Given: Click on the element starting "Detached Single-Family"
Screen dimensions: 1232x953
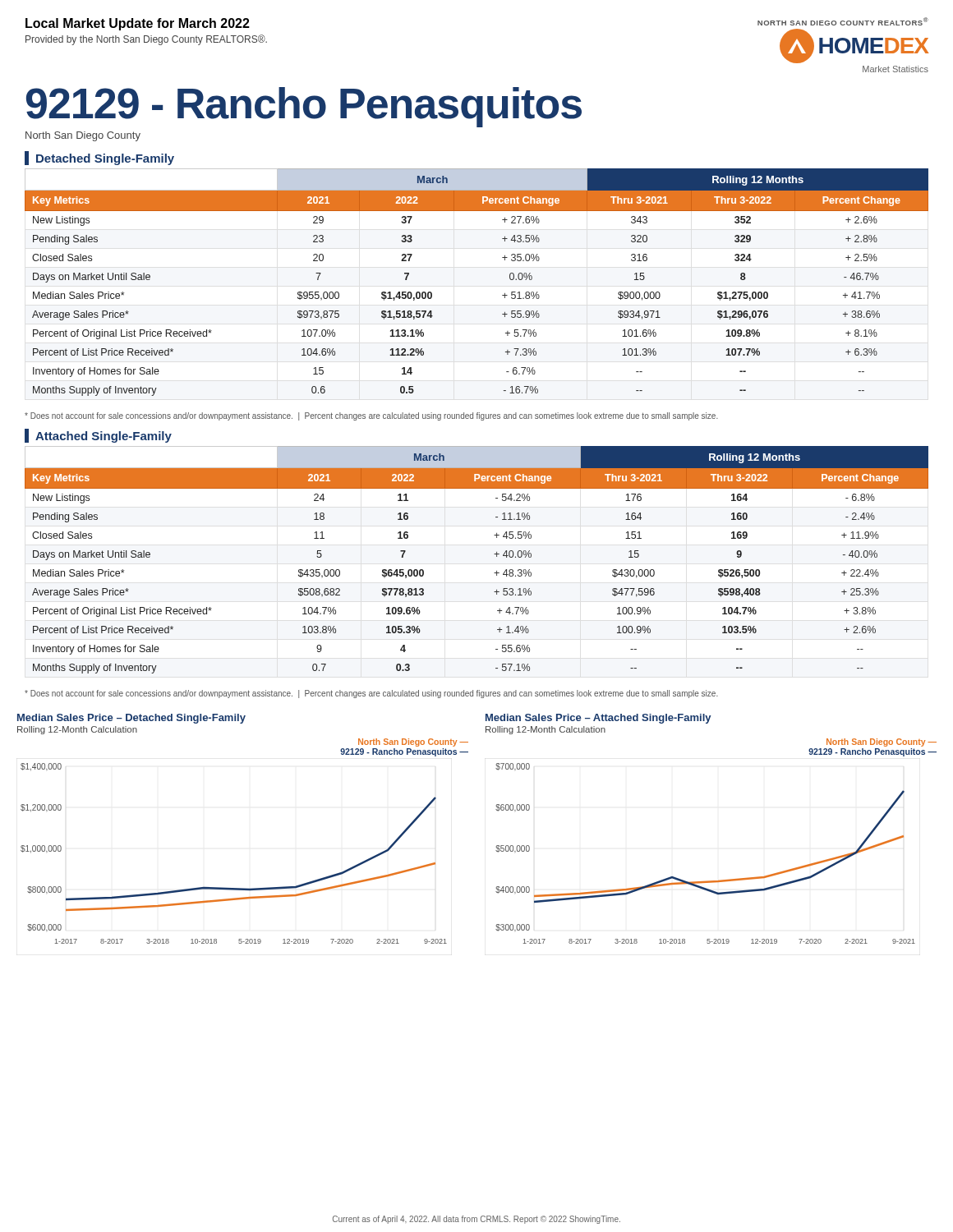Looking at the screenshot, I should tap(476, 158).
